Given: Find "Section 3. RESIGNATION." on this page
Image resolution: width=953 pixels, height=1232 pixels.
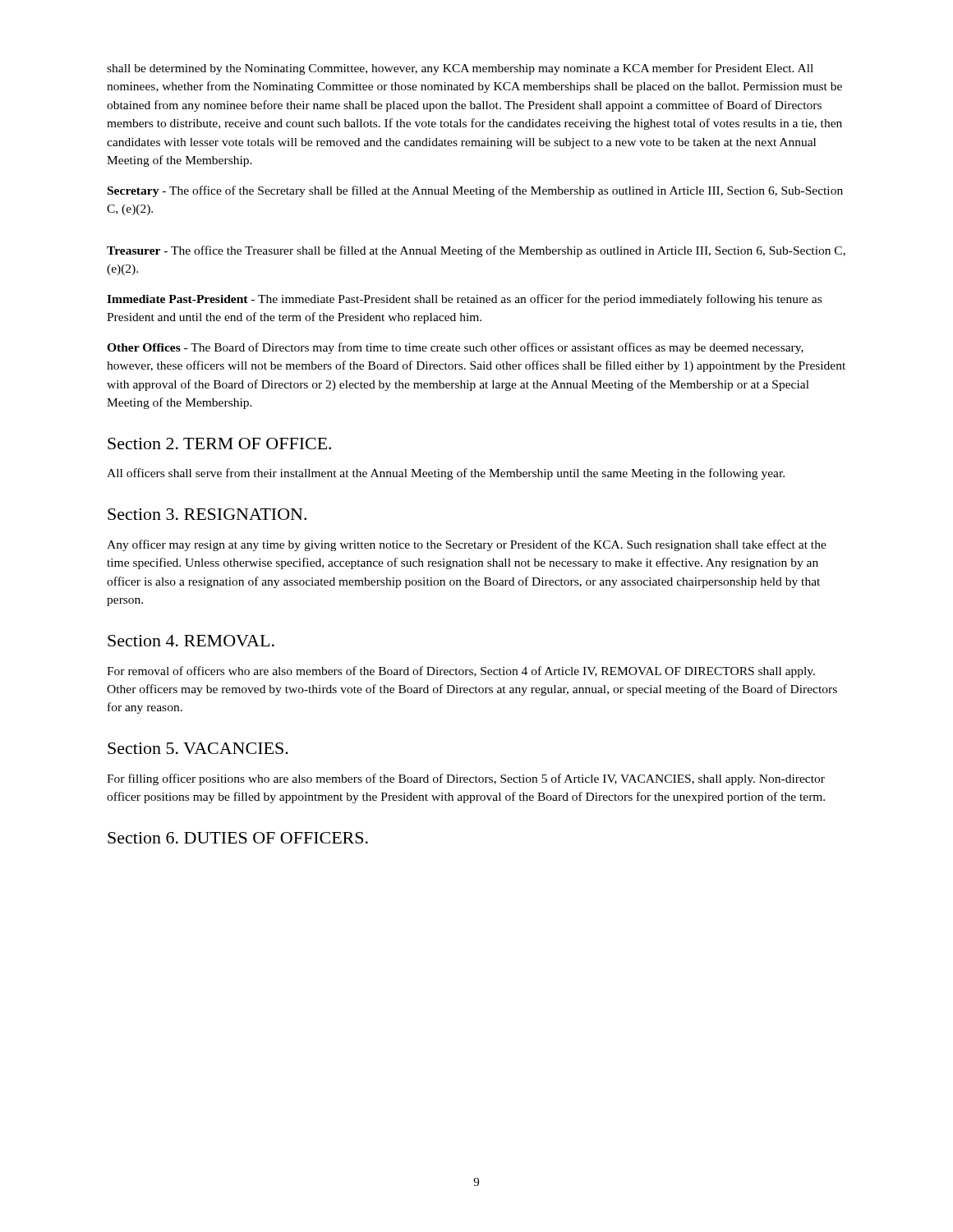Looking at the screenshot, I should click(x=207, y=514).
